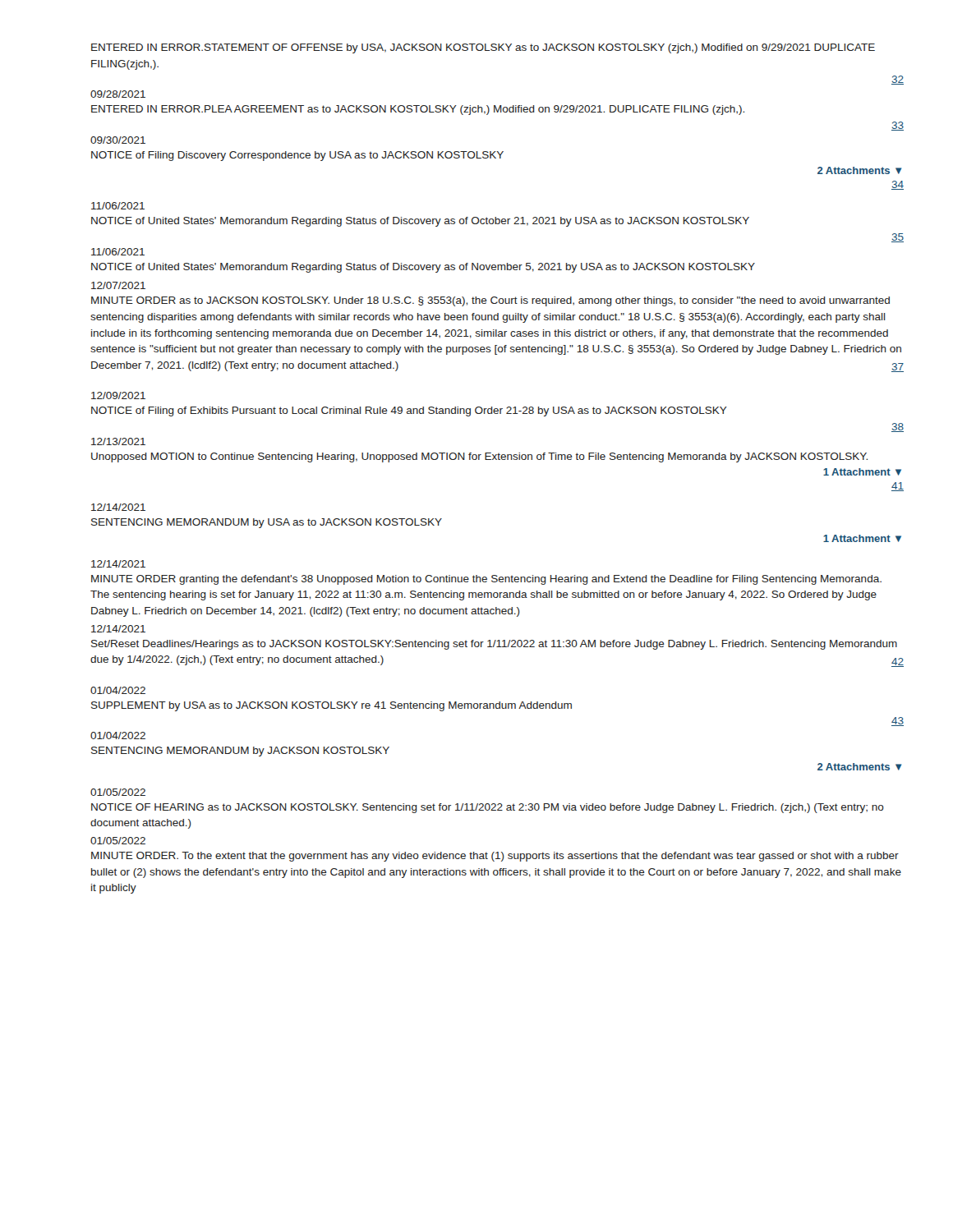This screenshot has width=953, height=1232.
Task: Locate the block of text that opens with "12/14/2021 MINUTE ORDER granting the"
Action: click(x=497, y=613)
